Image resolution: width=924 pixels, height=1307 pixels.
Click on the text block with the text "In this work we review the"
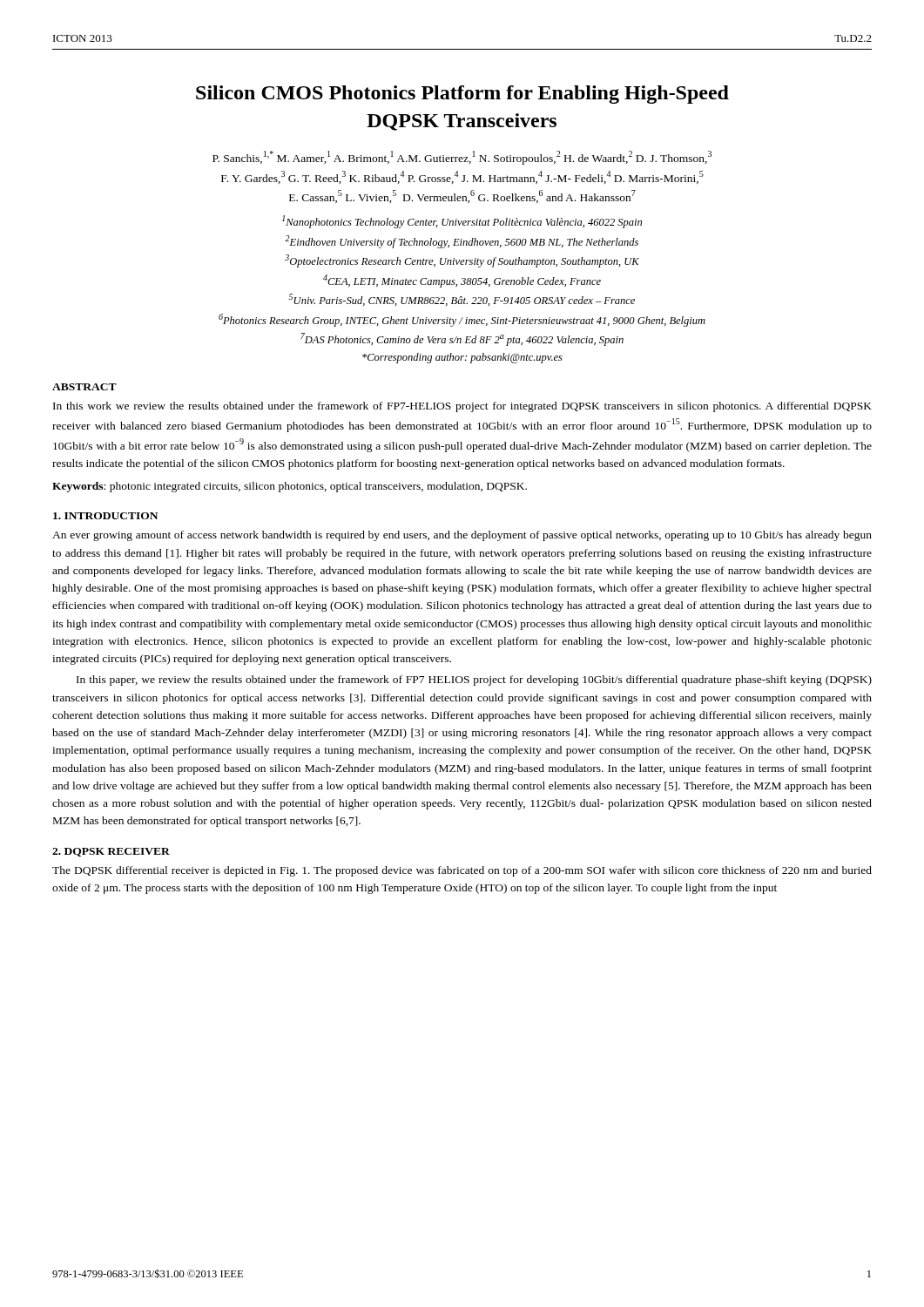click(462, 434)
